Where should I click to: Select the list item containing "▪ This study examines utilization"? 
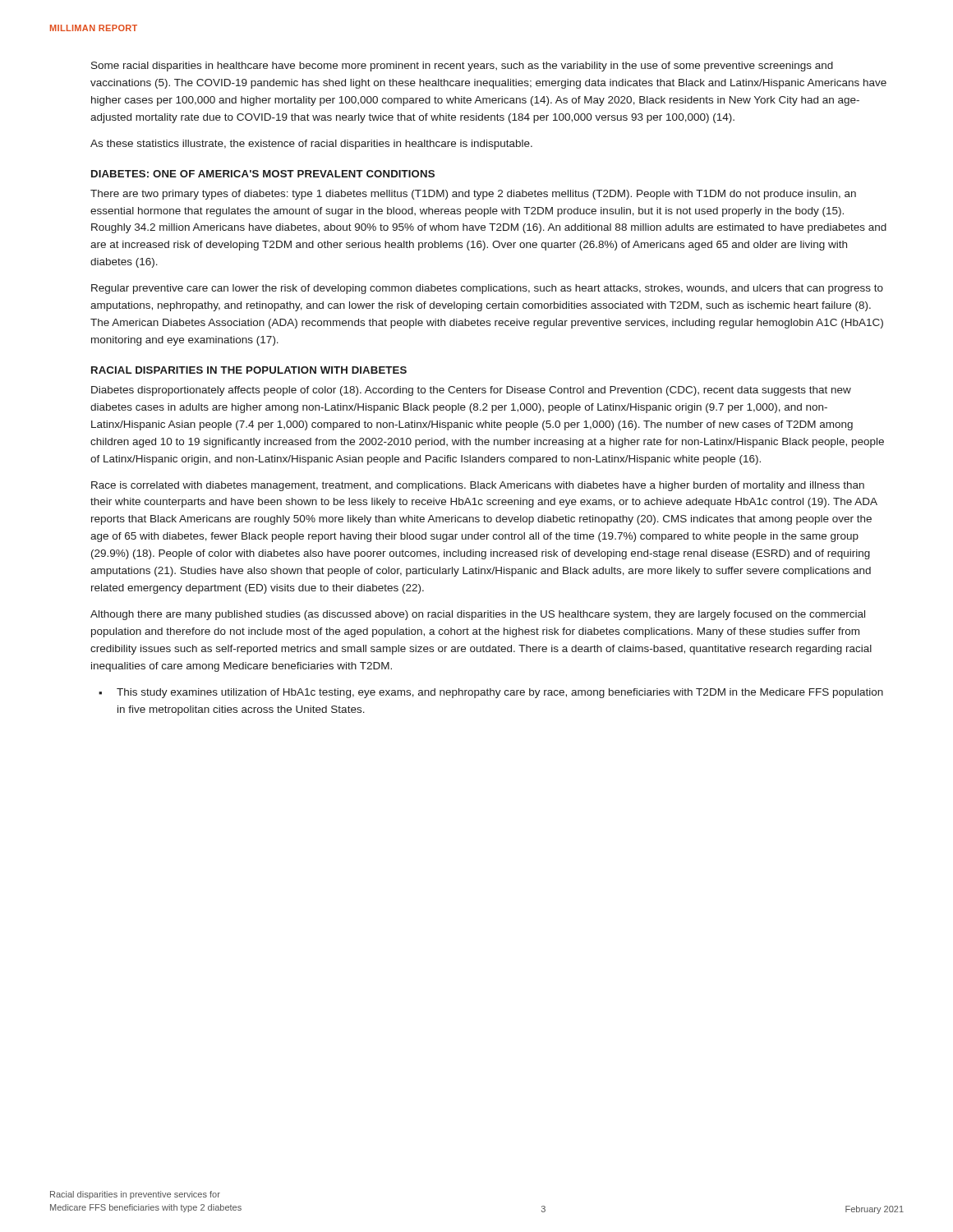(x=493, y=701)
